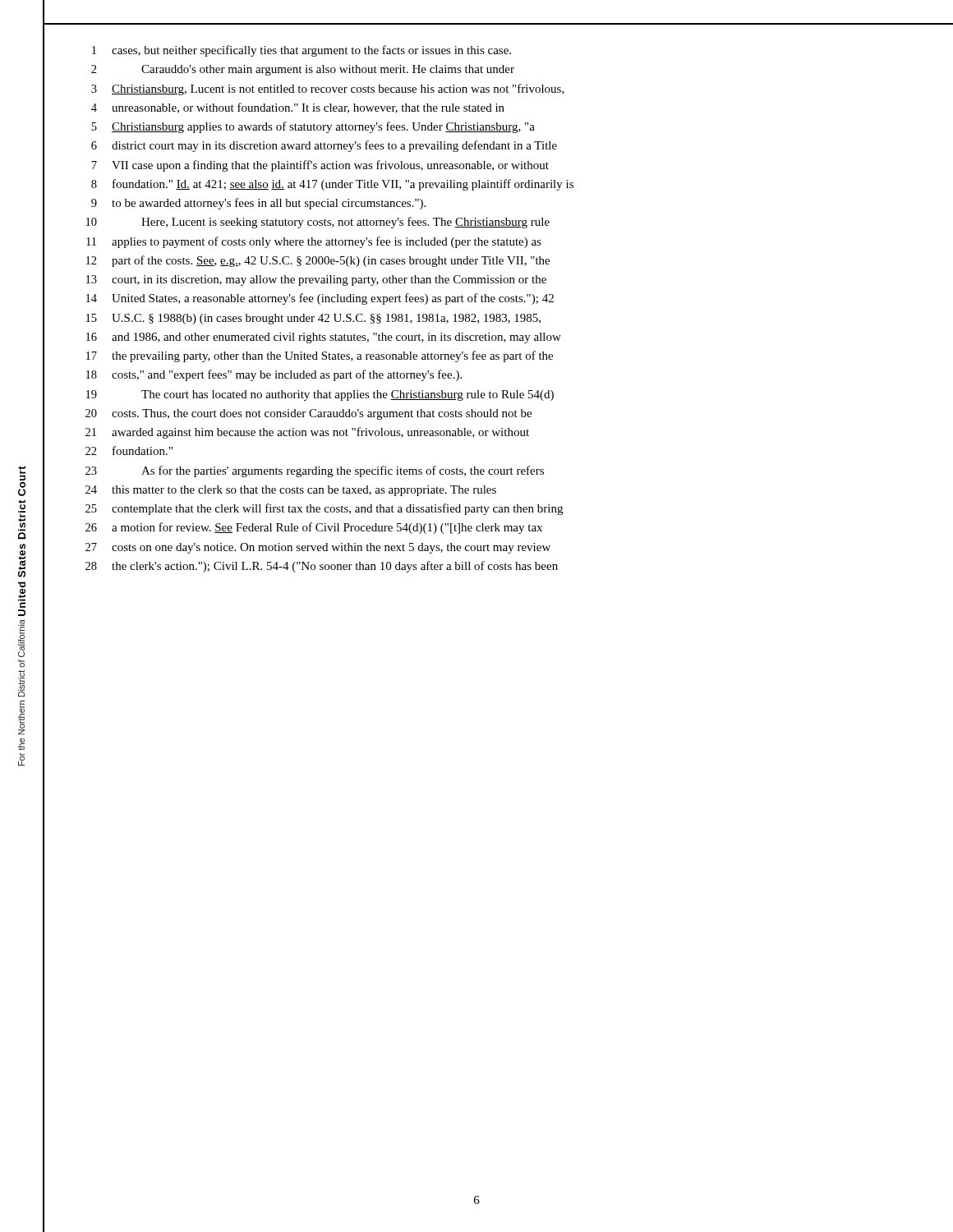Click on the text block containing "24 this matter to"
Viewport: 953px width, 1232px height.
pos(497,490)
